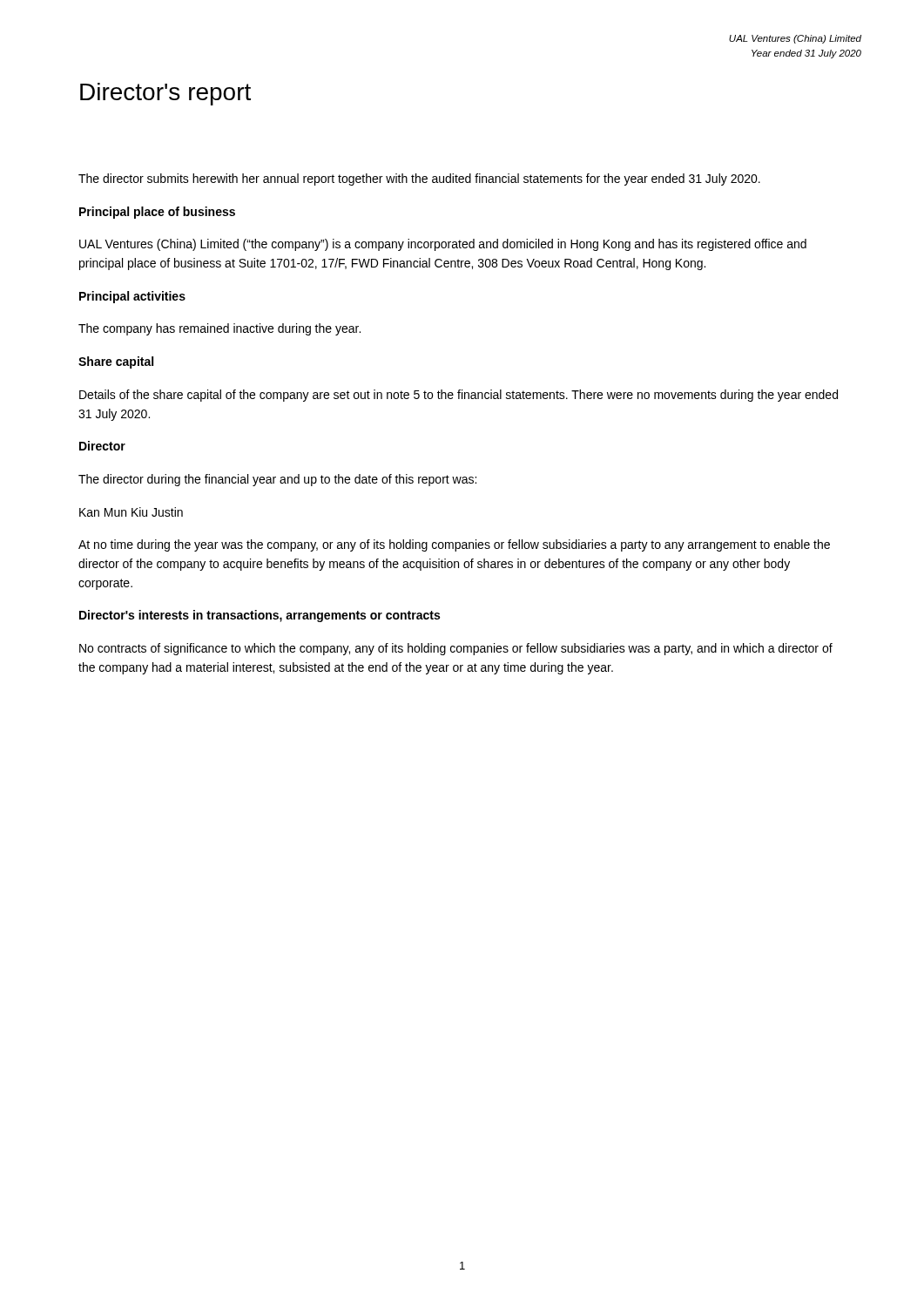Navigate to the passage starting "The director during"

[462, 480]
